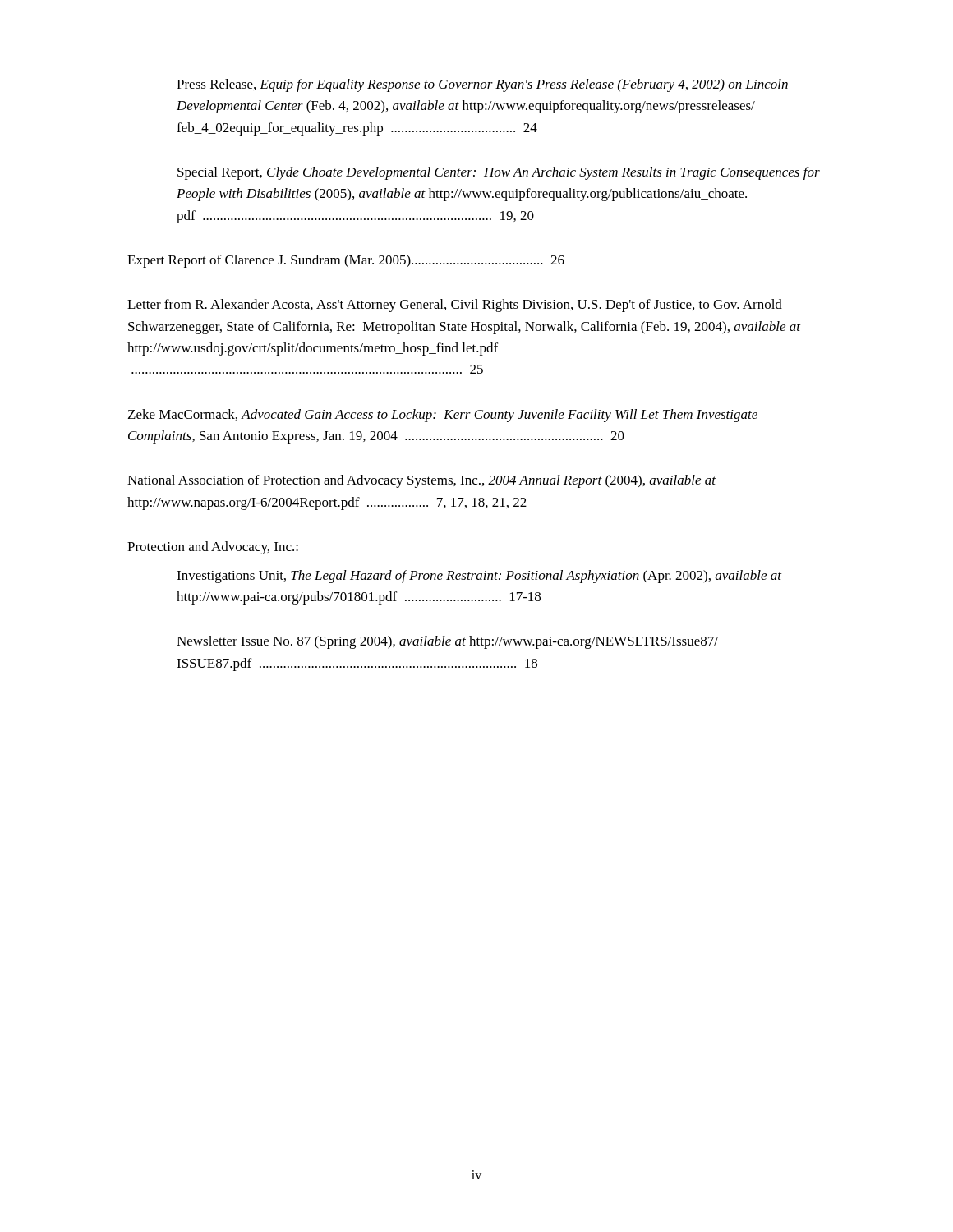
Task: Point to the block beginning "Press Release, Equip"
Action: (482, 106)
